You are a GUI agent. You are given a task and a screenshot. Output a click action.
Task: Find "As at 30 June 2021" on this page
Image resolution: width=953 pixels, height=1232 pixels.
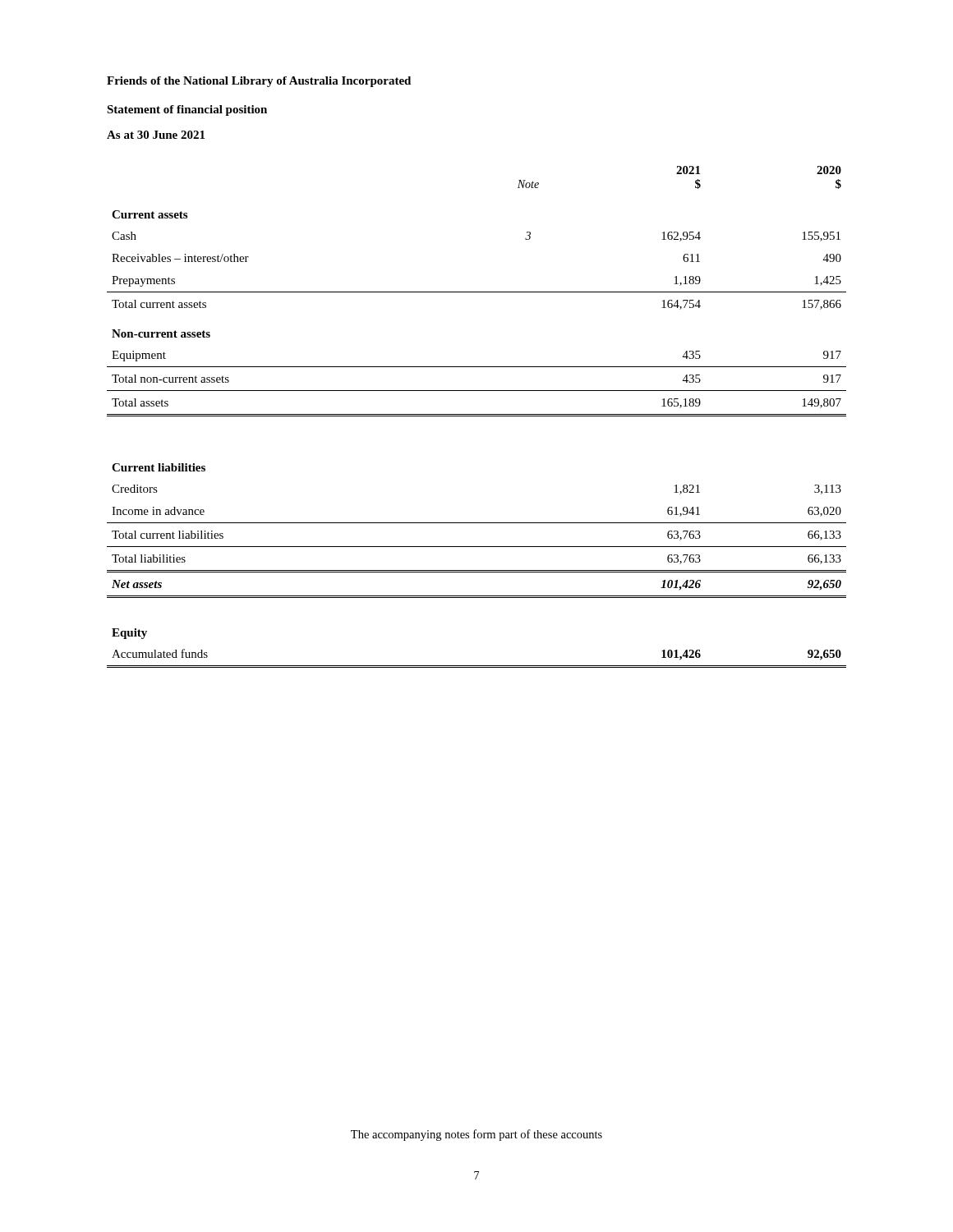(x=156, y=135)
